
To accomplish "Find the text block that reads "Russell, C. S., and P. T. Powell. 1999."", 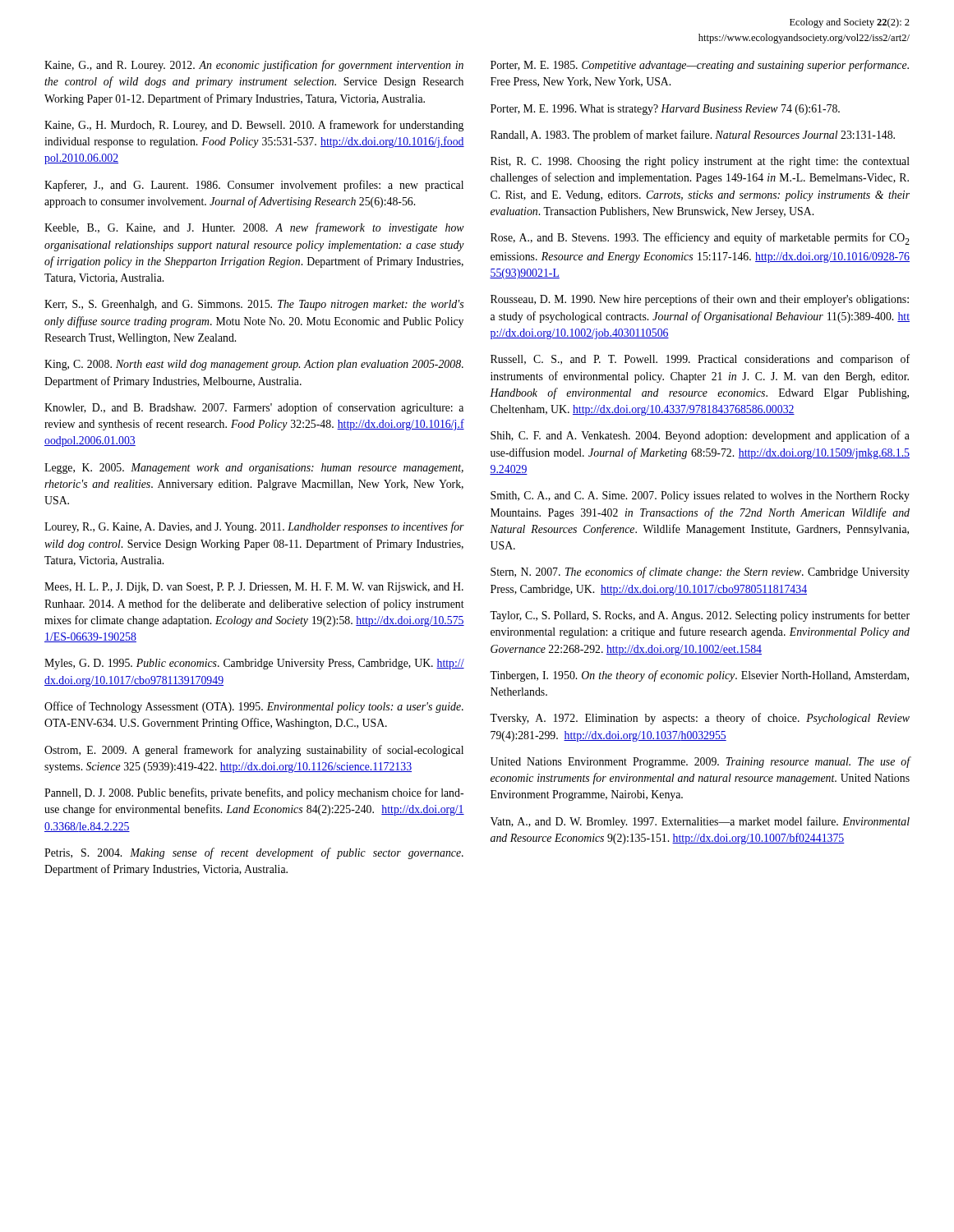I will click(x=700, y=385).
